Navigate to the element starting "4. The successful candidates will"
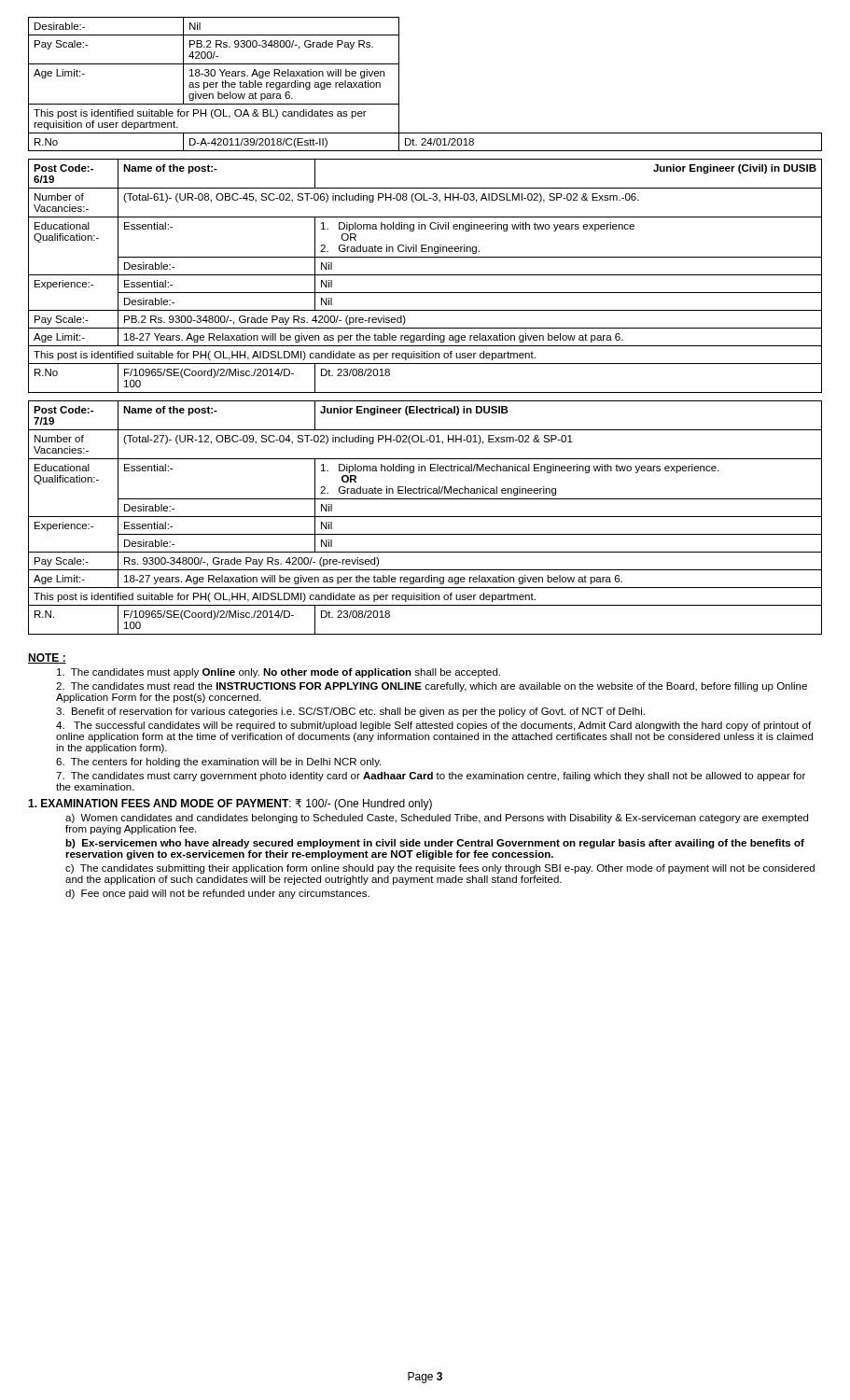This screenshot has width=850, height=1400. 435,736
